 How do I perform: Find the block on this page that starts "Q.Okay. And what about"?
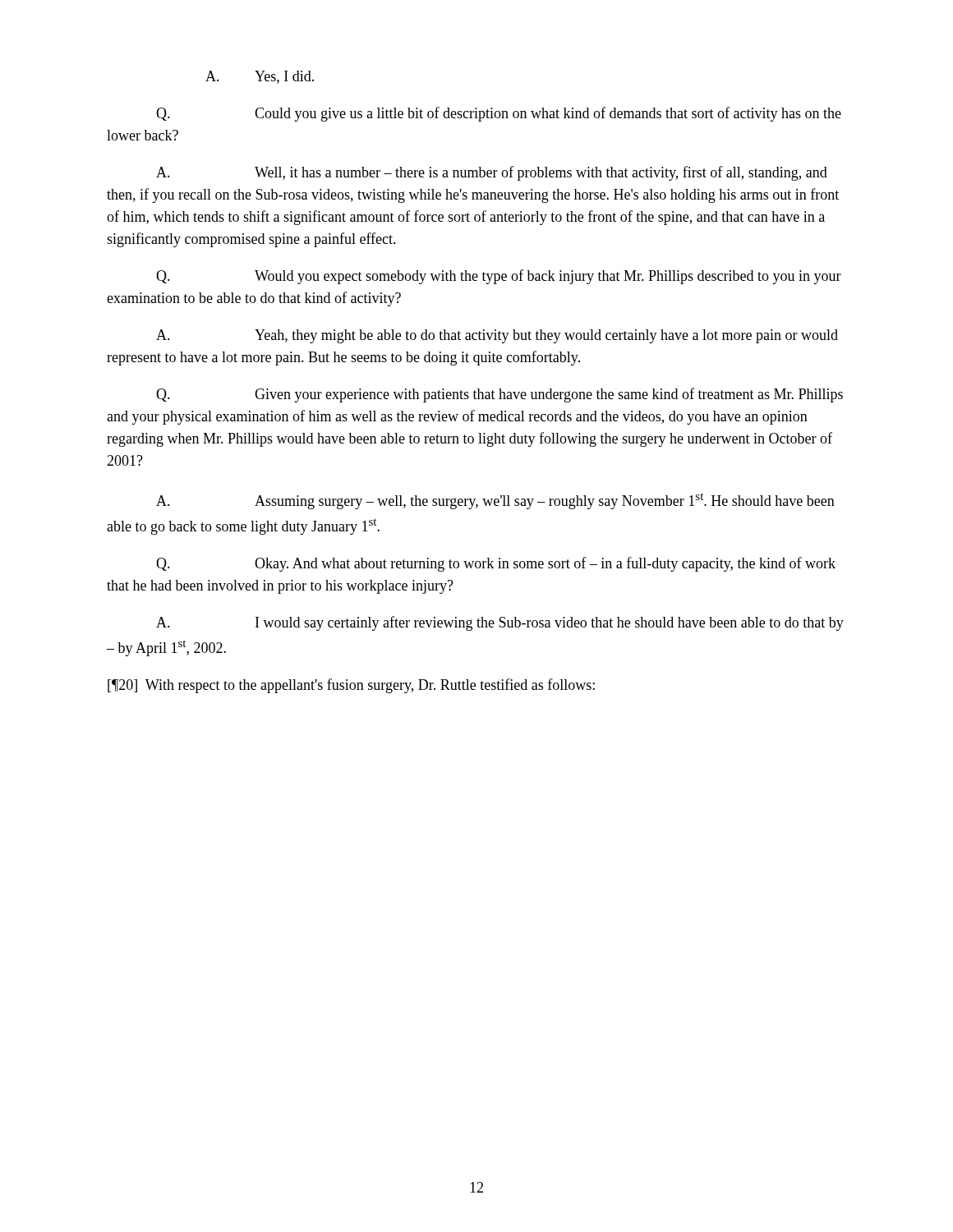(471, 573)
